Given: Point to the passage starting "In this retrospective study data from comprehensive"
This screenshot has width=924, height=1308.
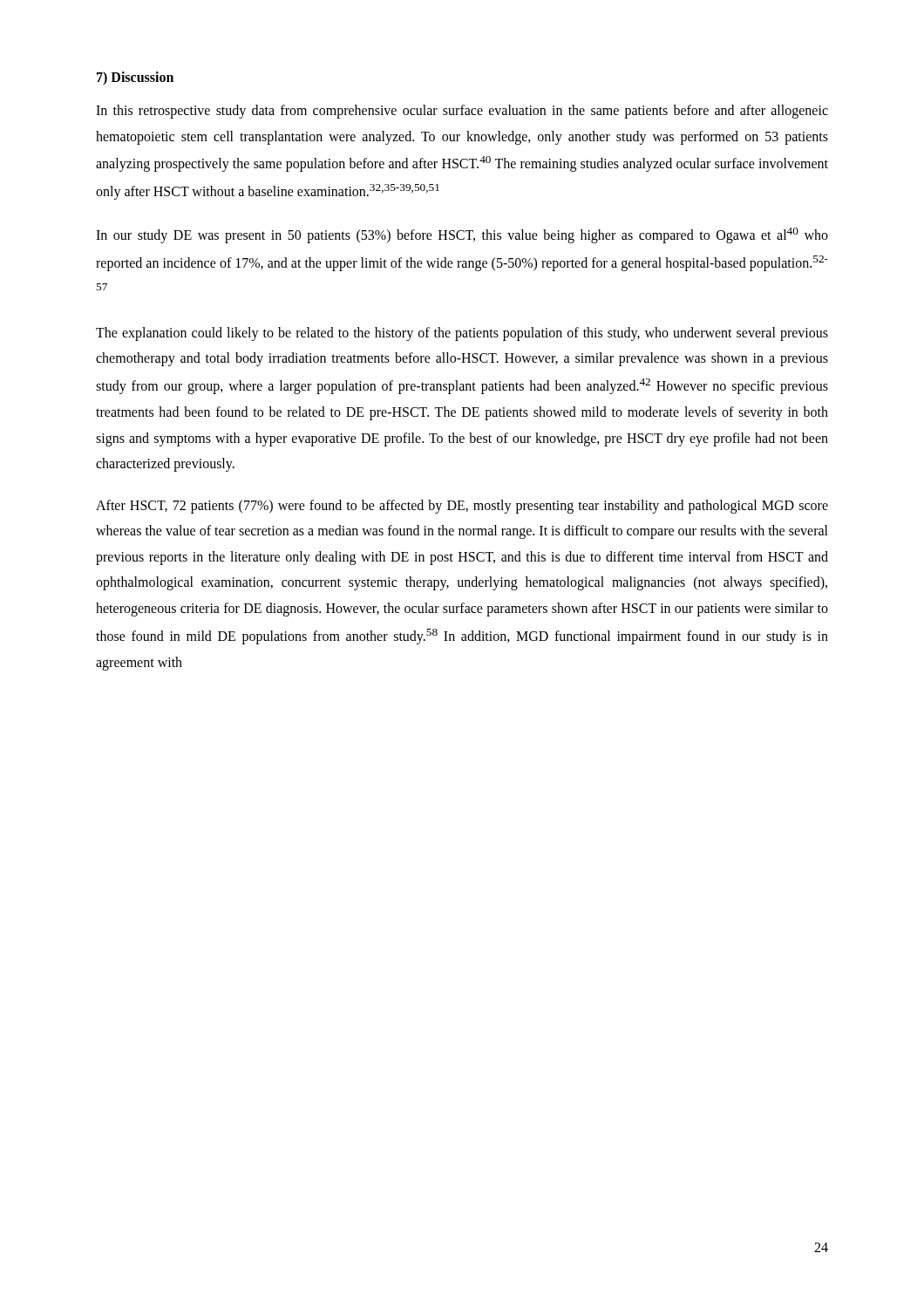Looking at the screenshot, I should pos(462,151).
